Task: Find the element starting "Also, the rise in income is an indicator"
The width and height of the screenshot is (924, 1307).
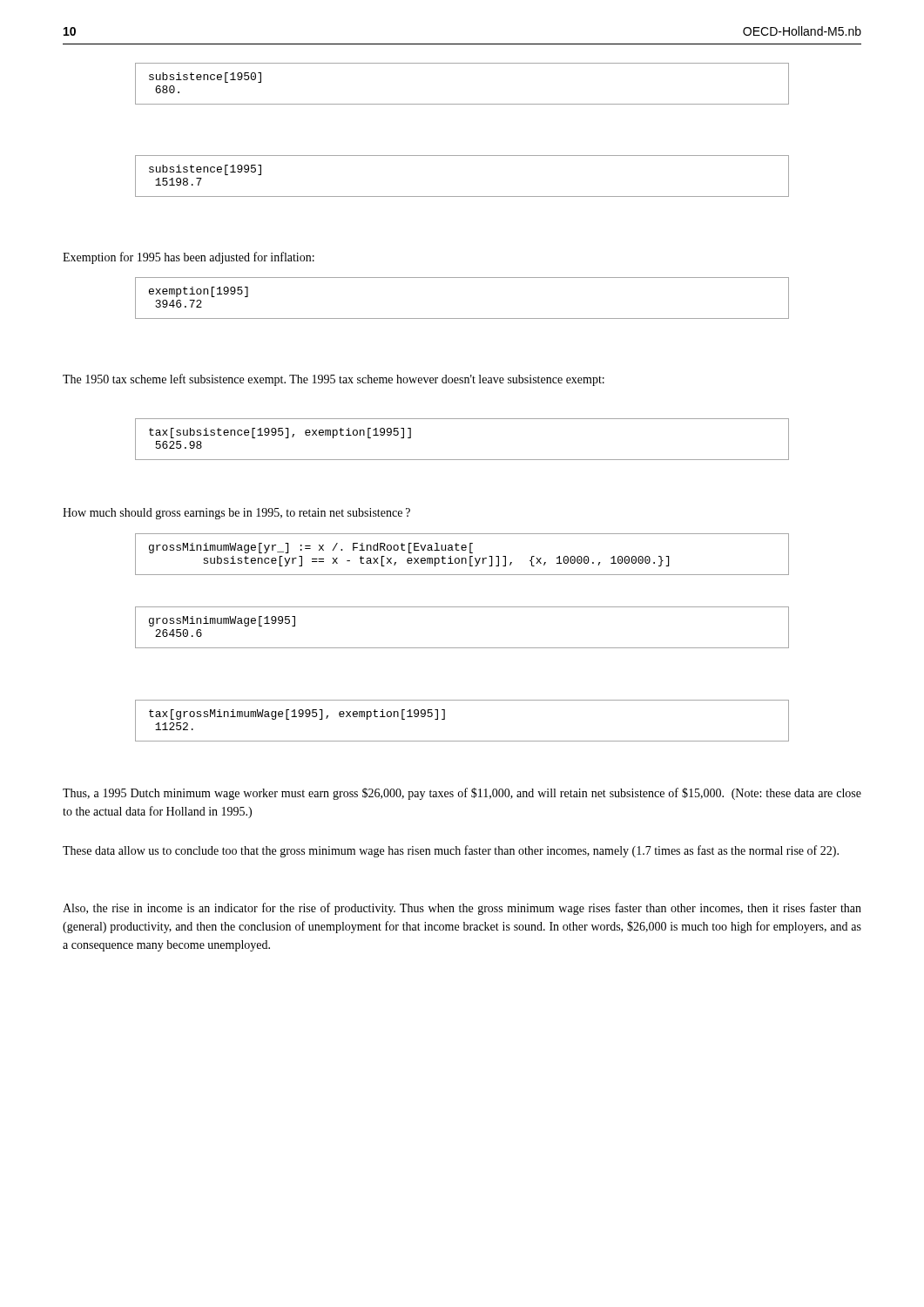Action: 462,927
